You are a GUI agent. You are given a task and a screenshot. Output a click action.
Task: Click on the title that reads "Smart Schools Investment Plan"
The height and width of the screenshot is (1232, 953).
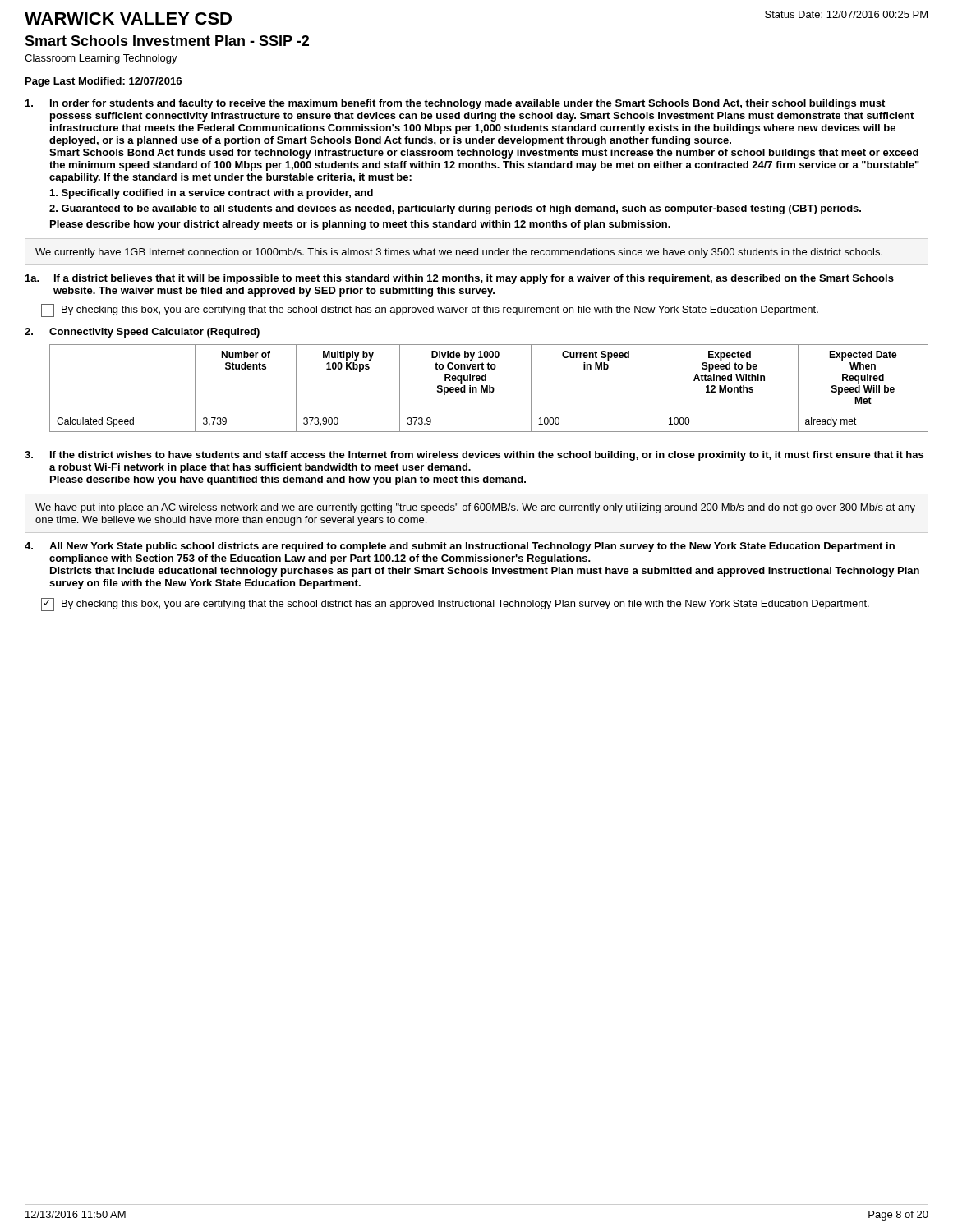click(167, 41)
